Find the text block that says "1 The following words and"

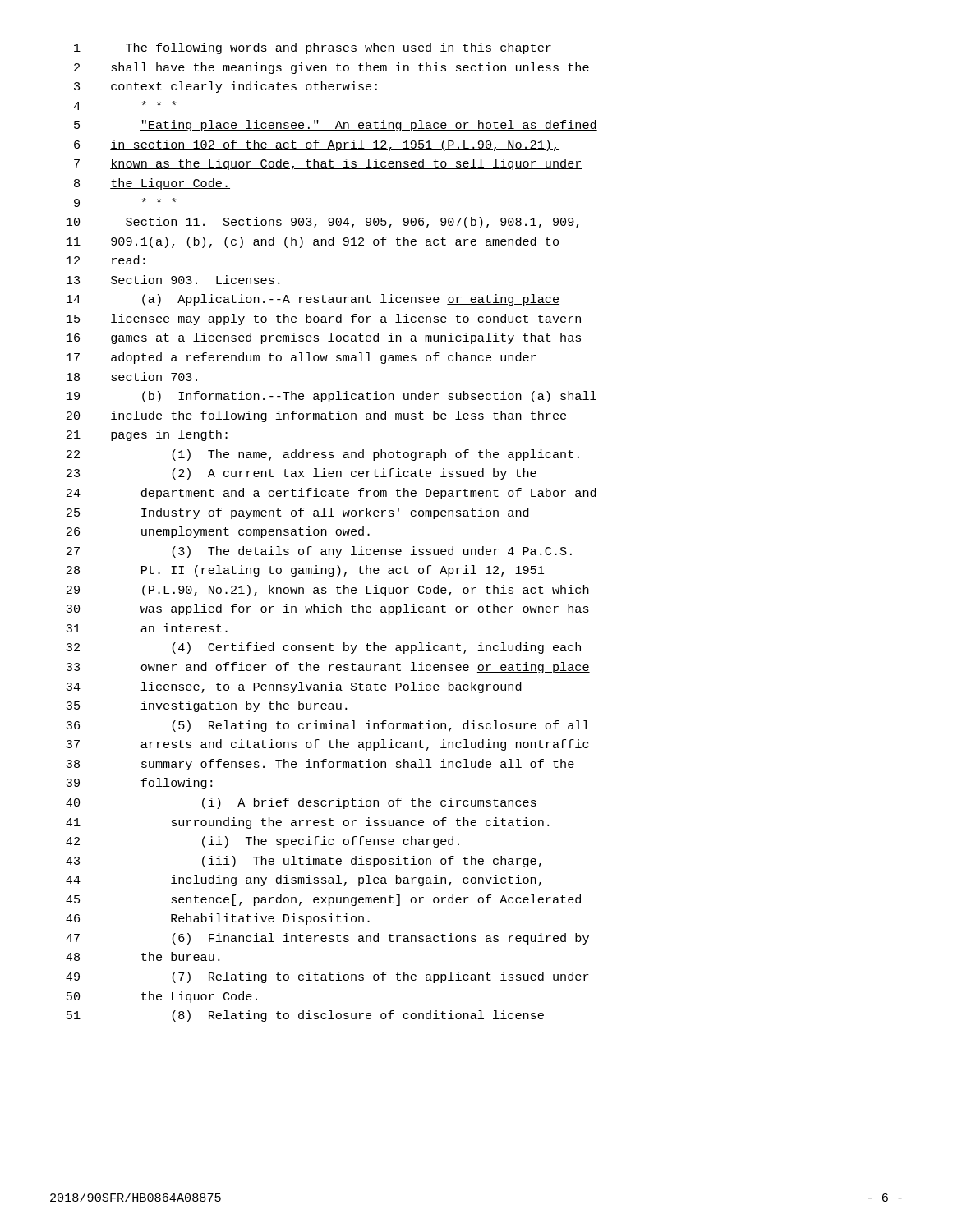click(x=313, y=48)
